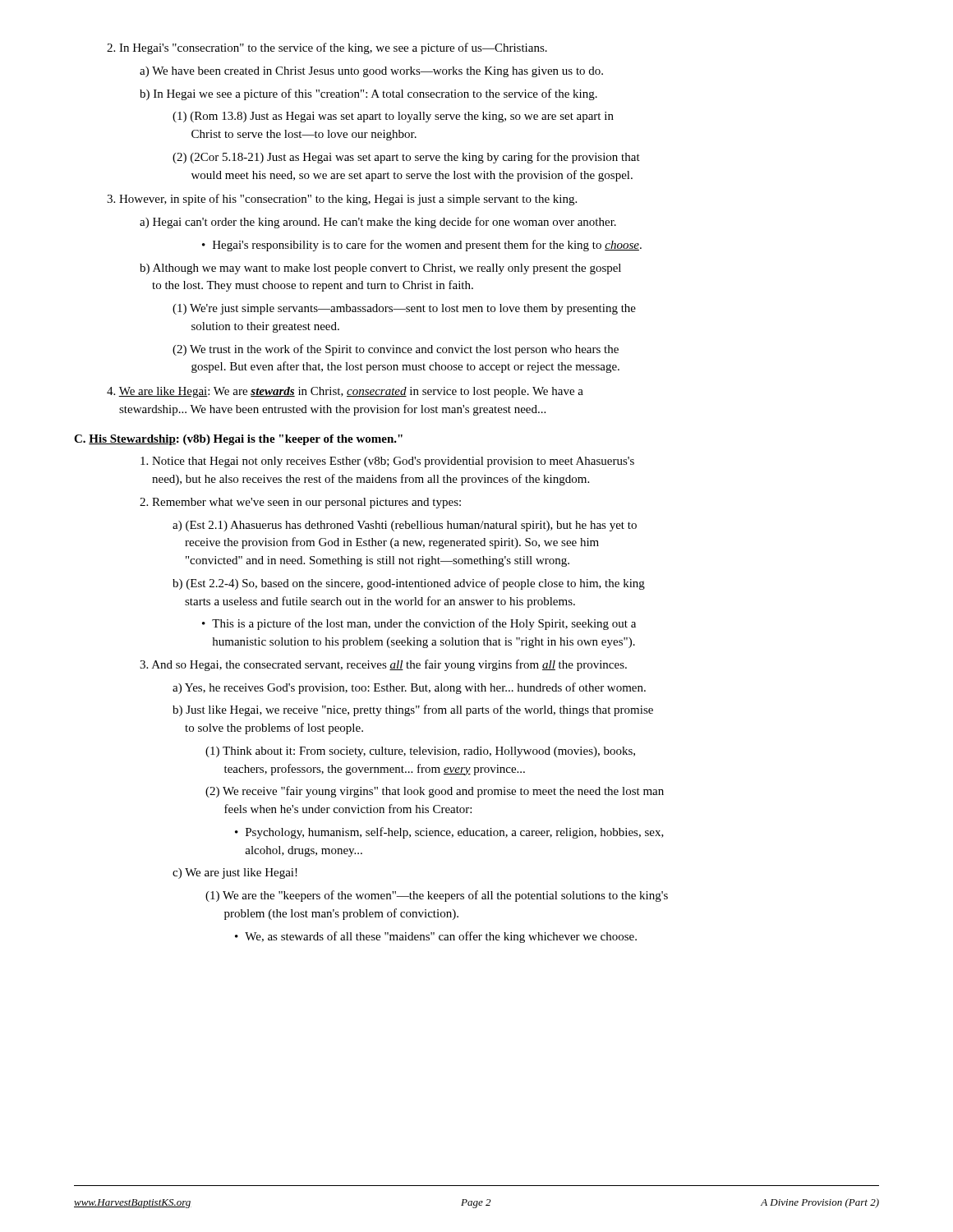953x1232 pixels.
Task: Point to the block beginning "(1) We are the "keepers of the women"—the"
Action: pyautogui.click(x=437, y=904)
